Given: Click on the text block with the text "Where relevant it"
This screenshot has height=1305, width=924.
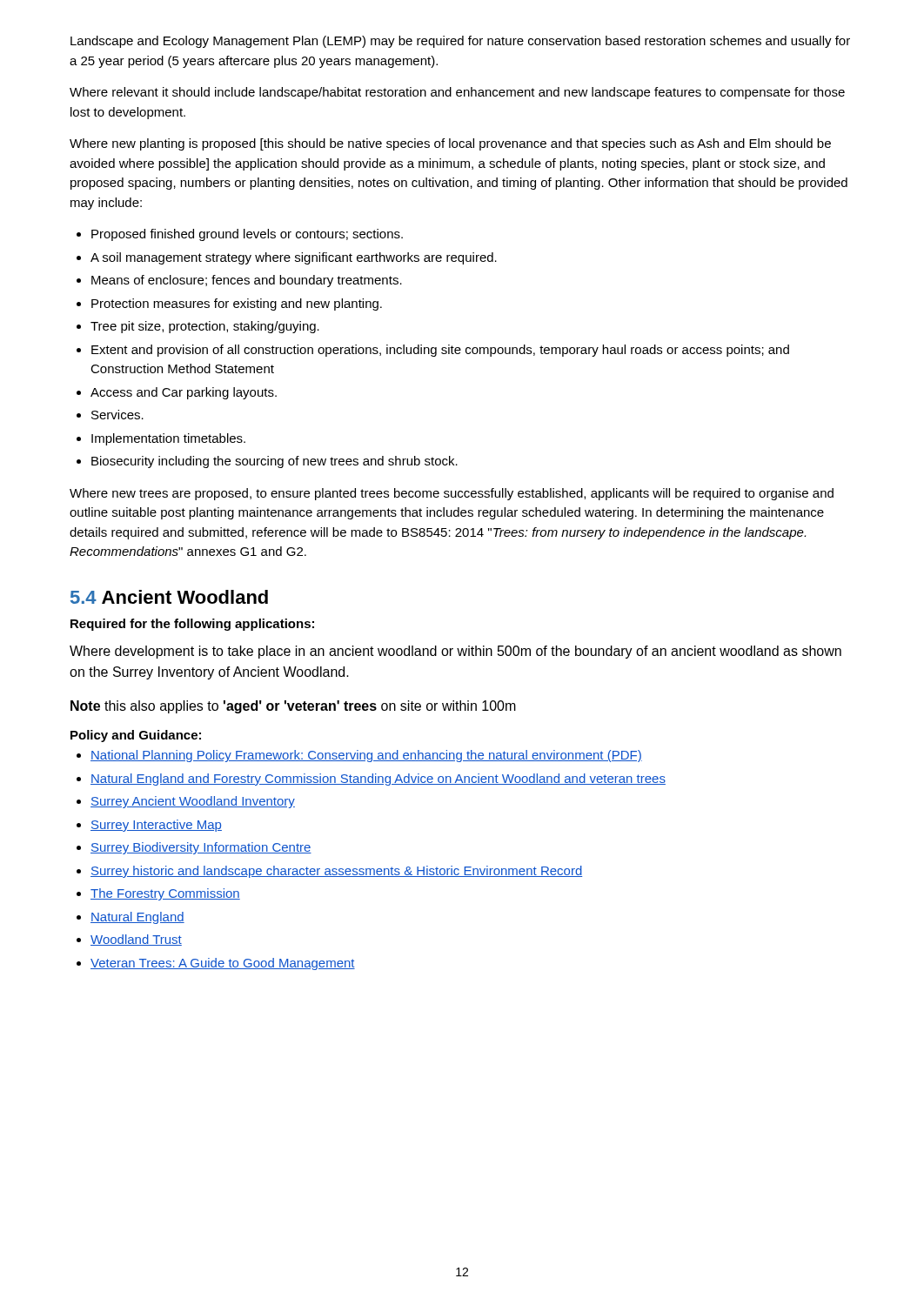Looking at the screenshot, I should (457, 102).
